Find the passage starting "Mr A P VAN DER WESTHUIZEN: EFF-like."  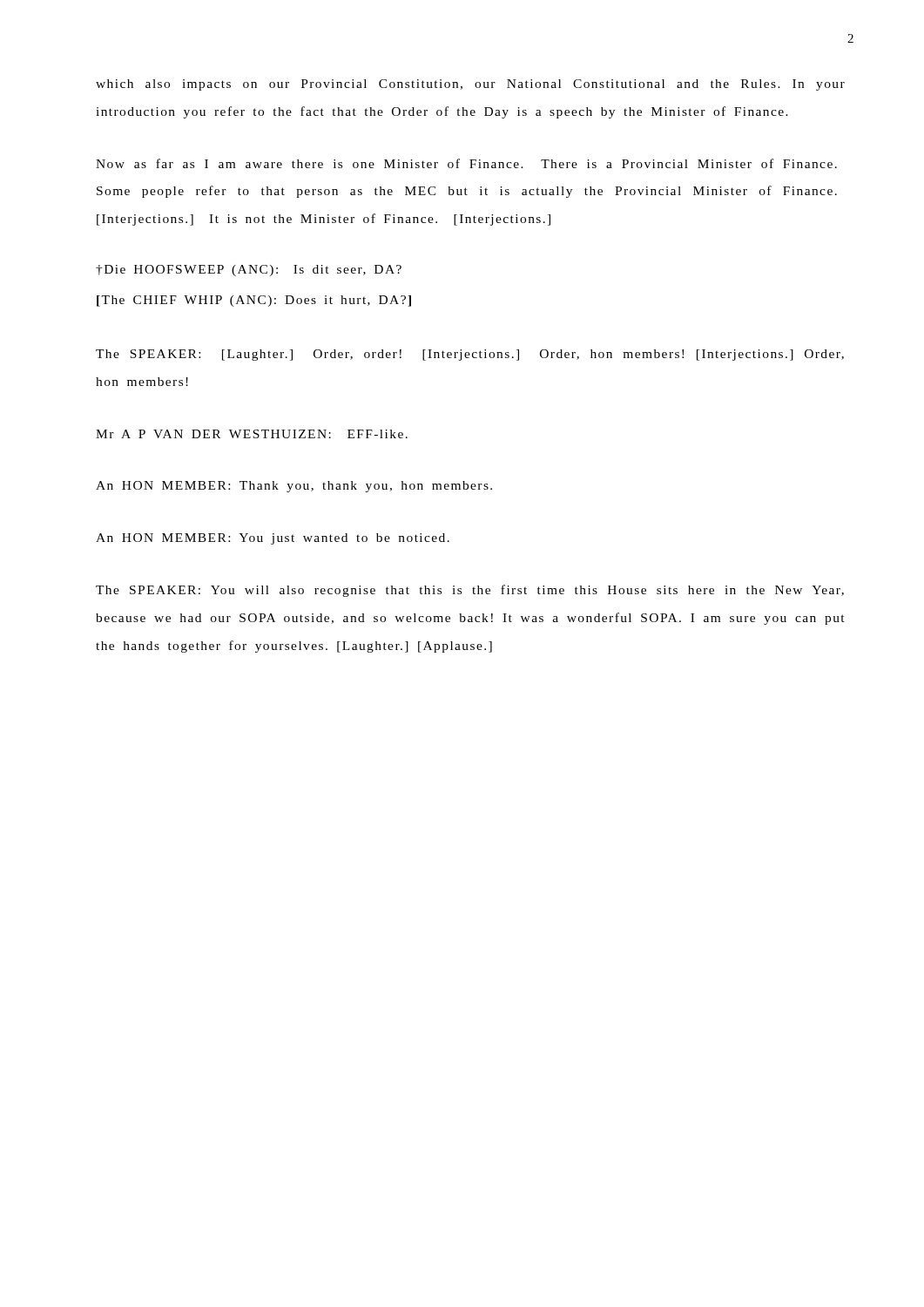pyautogui.click(x=253, y=433)
